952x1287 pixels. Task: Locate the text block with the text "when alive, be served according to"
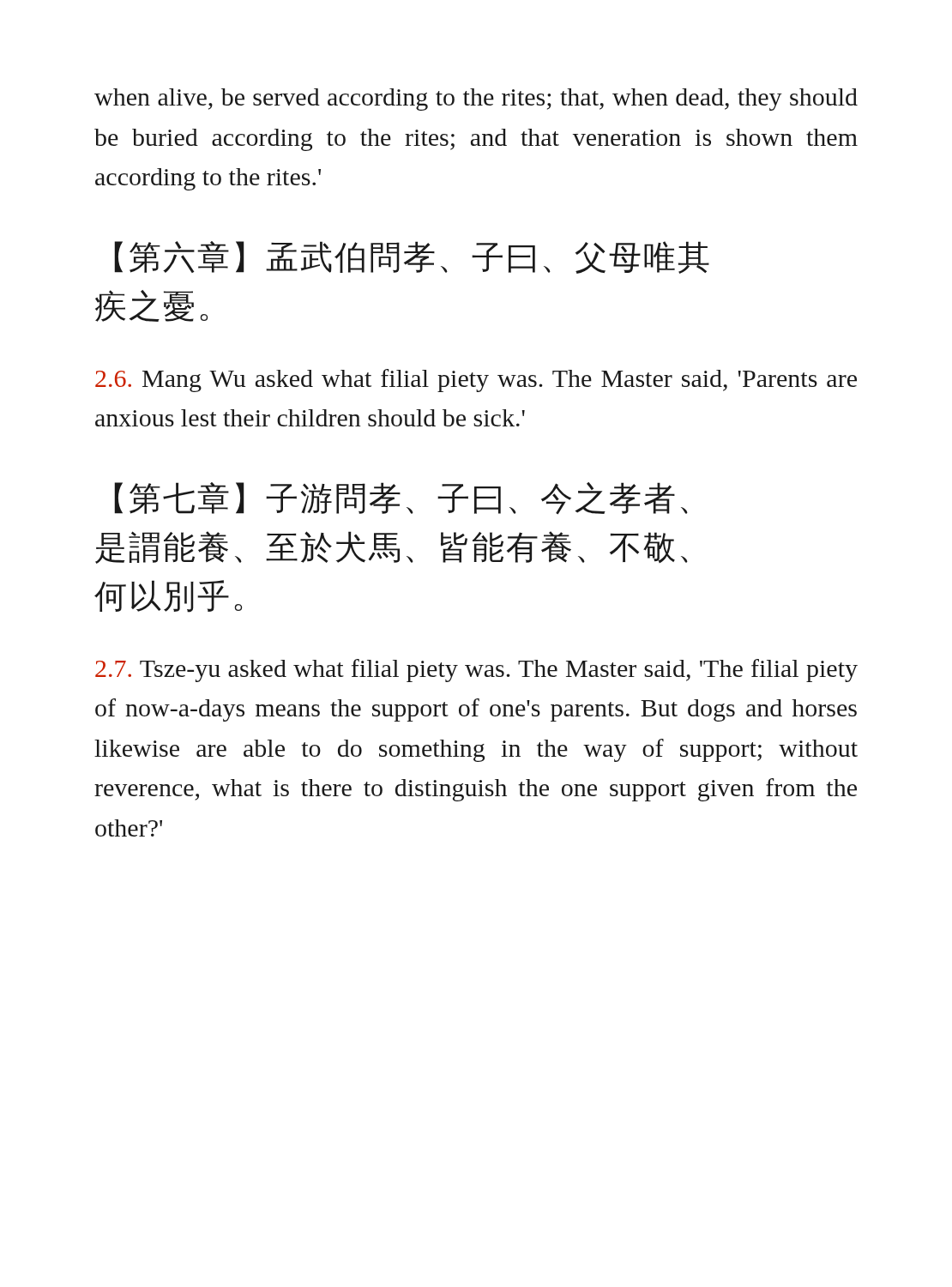tap(476, 136)
